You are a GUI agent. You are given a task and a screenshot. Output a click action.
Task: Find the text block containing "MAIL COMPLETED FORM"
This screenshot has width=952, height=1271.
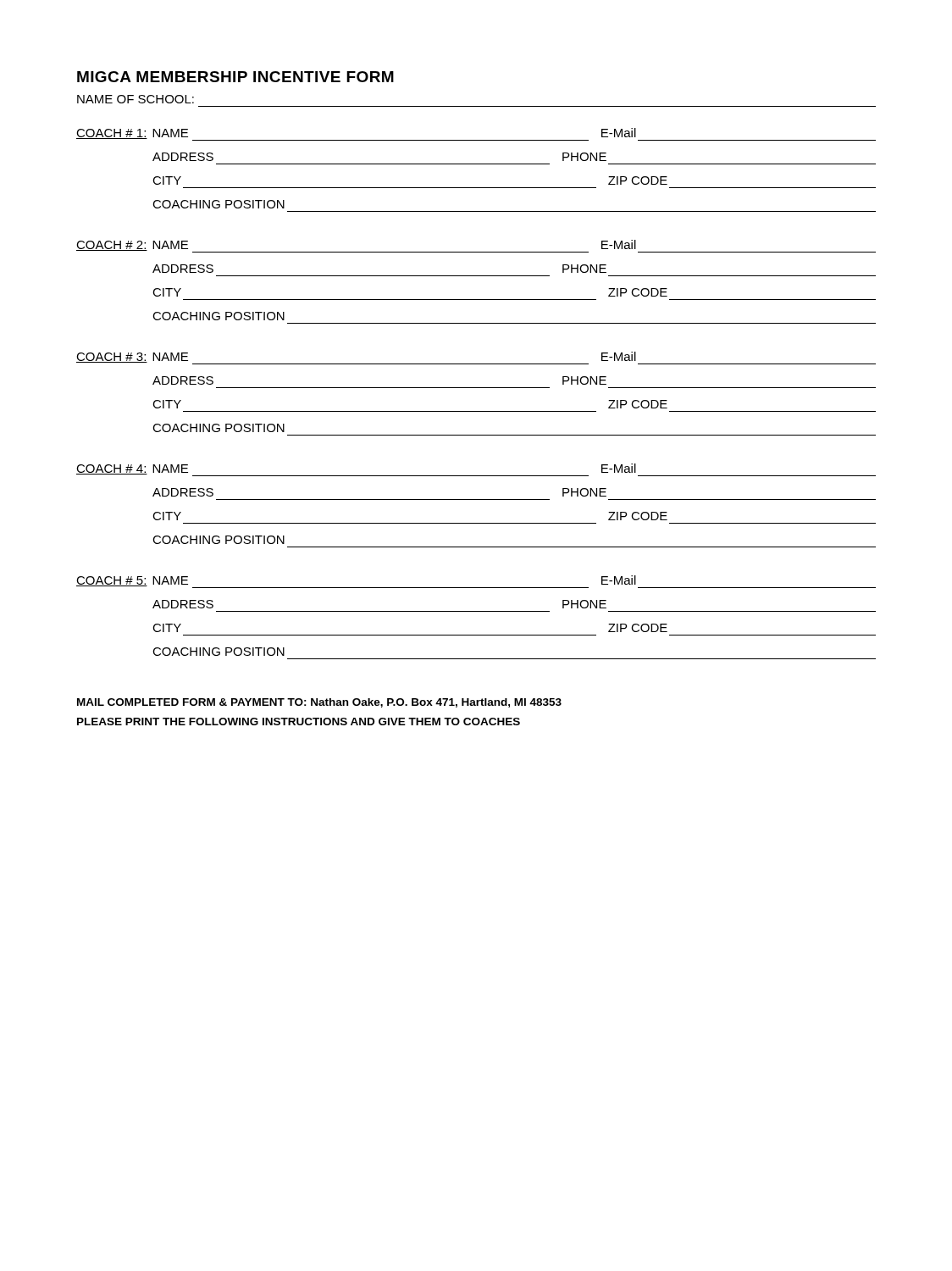point(319,712)
